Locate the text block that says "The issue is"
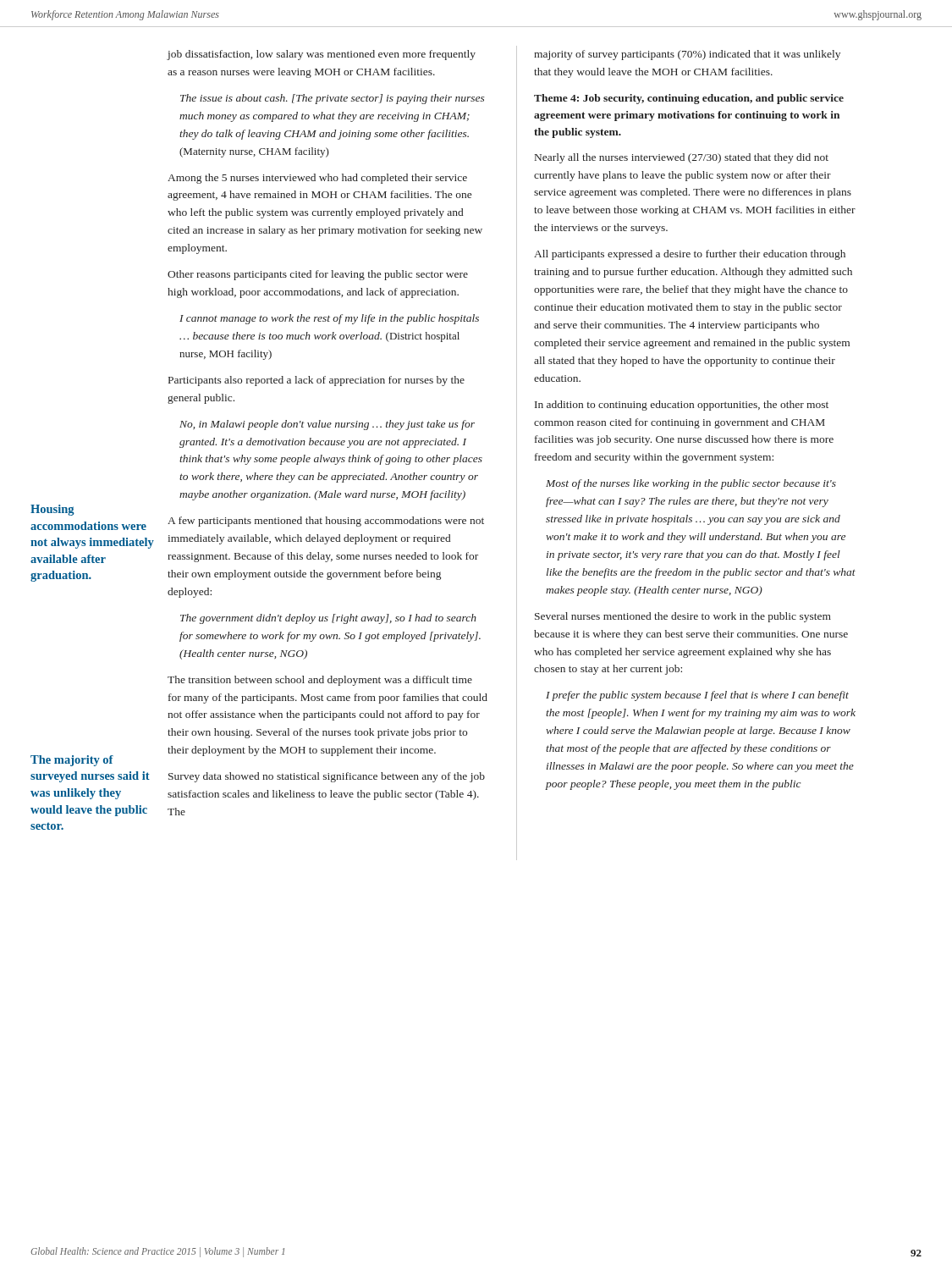This screenshot has width=952, height=1270. 333,125
